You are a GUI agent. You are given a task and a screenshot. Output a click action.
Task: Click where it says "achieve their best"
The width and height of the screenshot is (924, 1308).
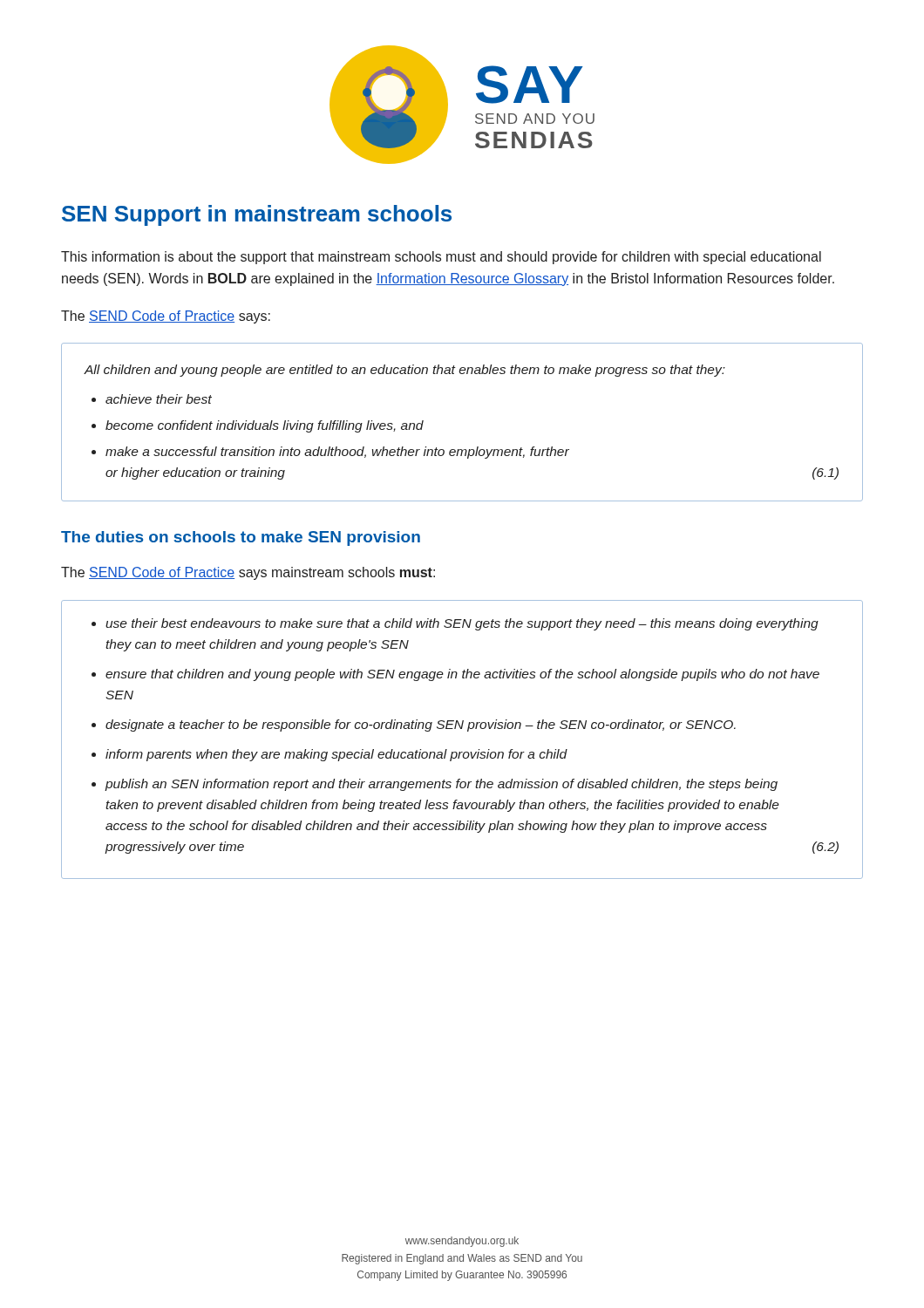tap(158, 399)
